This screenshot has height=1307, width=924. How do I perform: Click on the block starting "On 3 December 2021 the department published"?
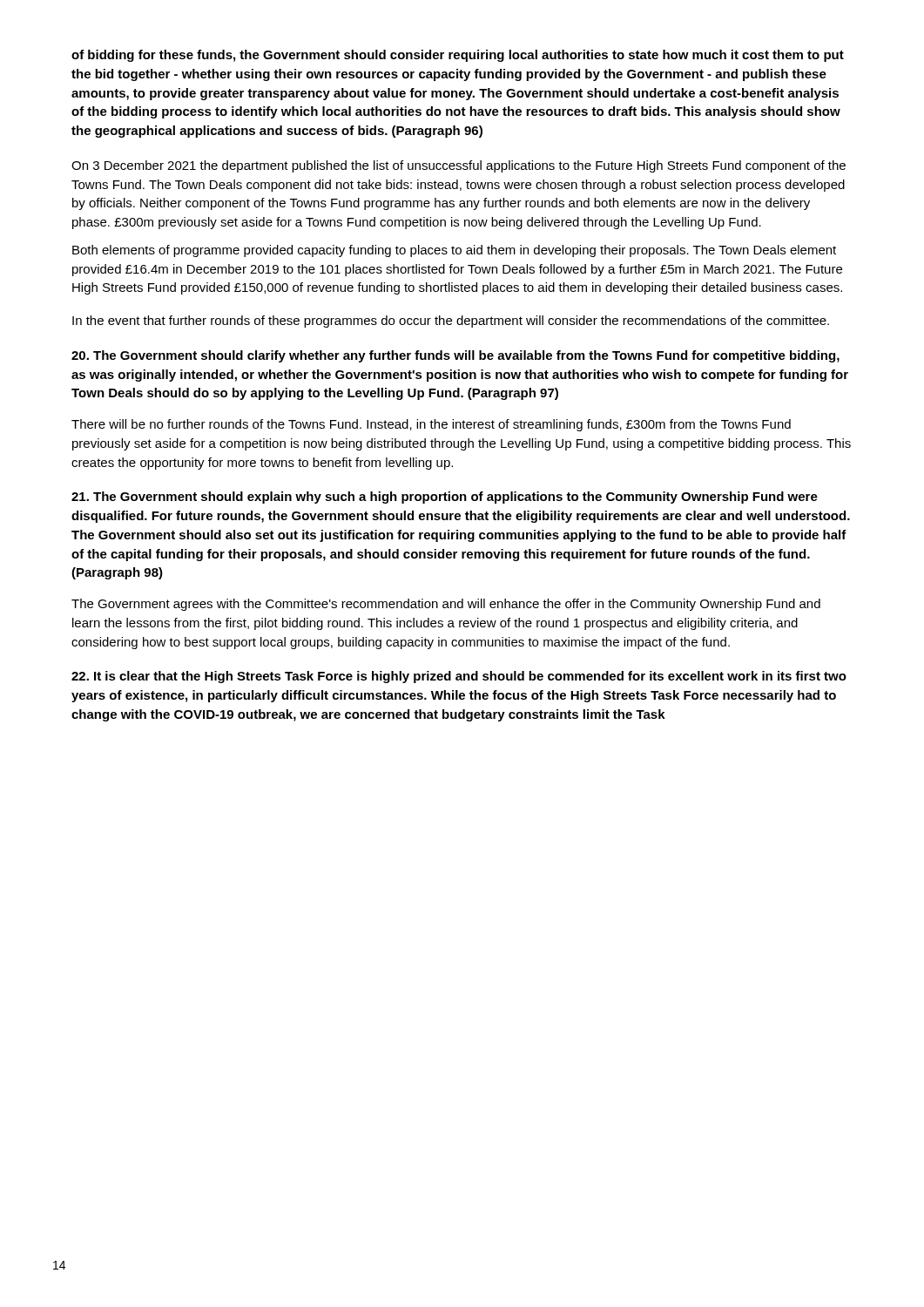pyautogui.click(x=462, y=226)
